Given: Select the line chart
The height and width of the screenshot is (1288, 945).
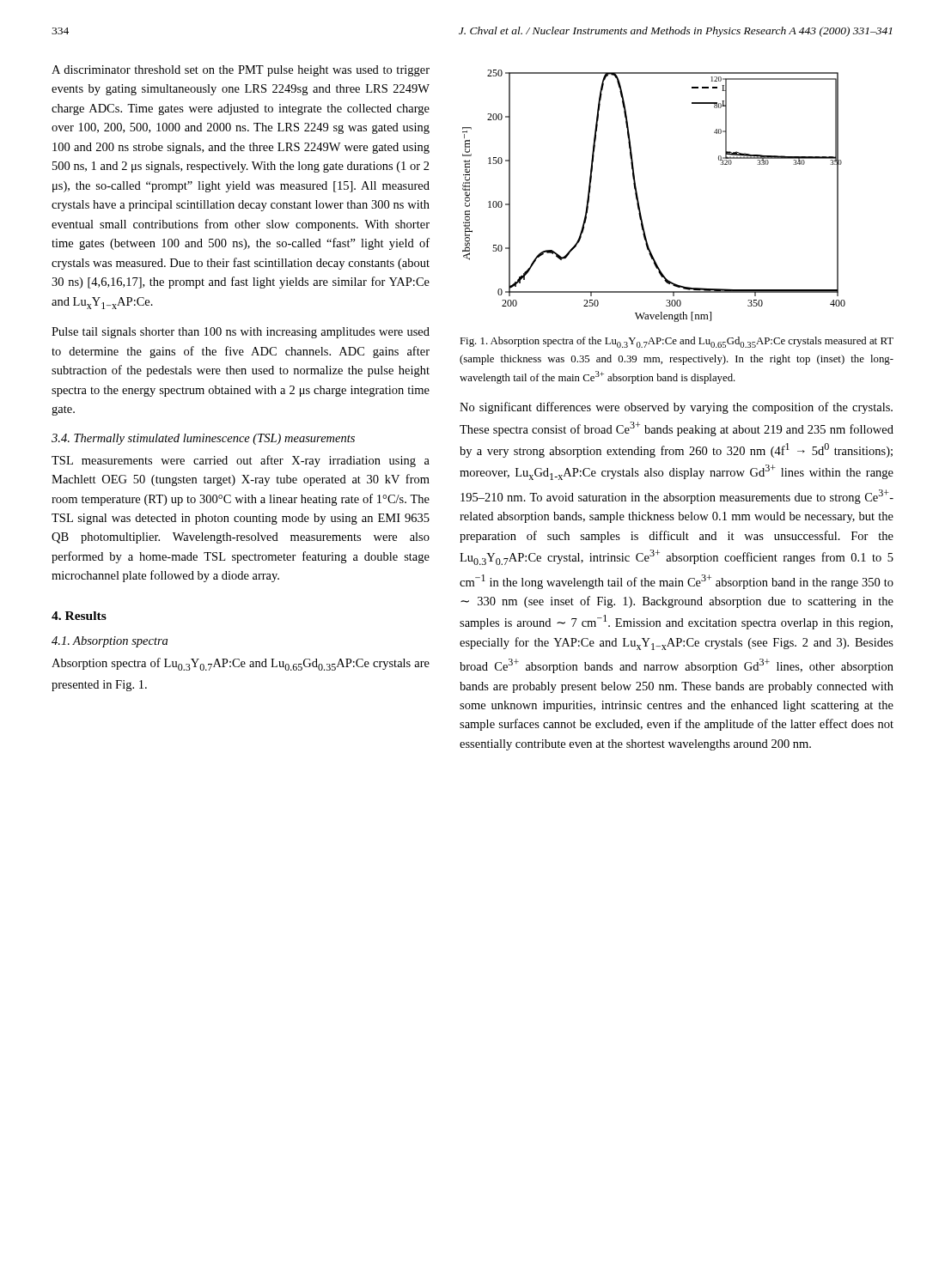Looking at the screenshot, I should click(x=677, y=193).
